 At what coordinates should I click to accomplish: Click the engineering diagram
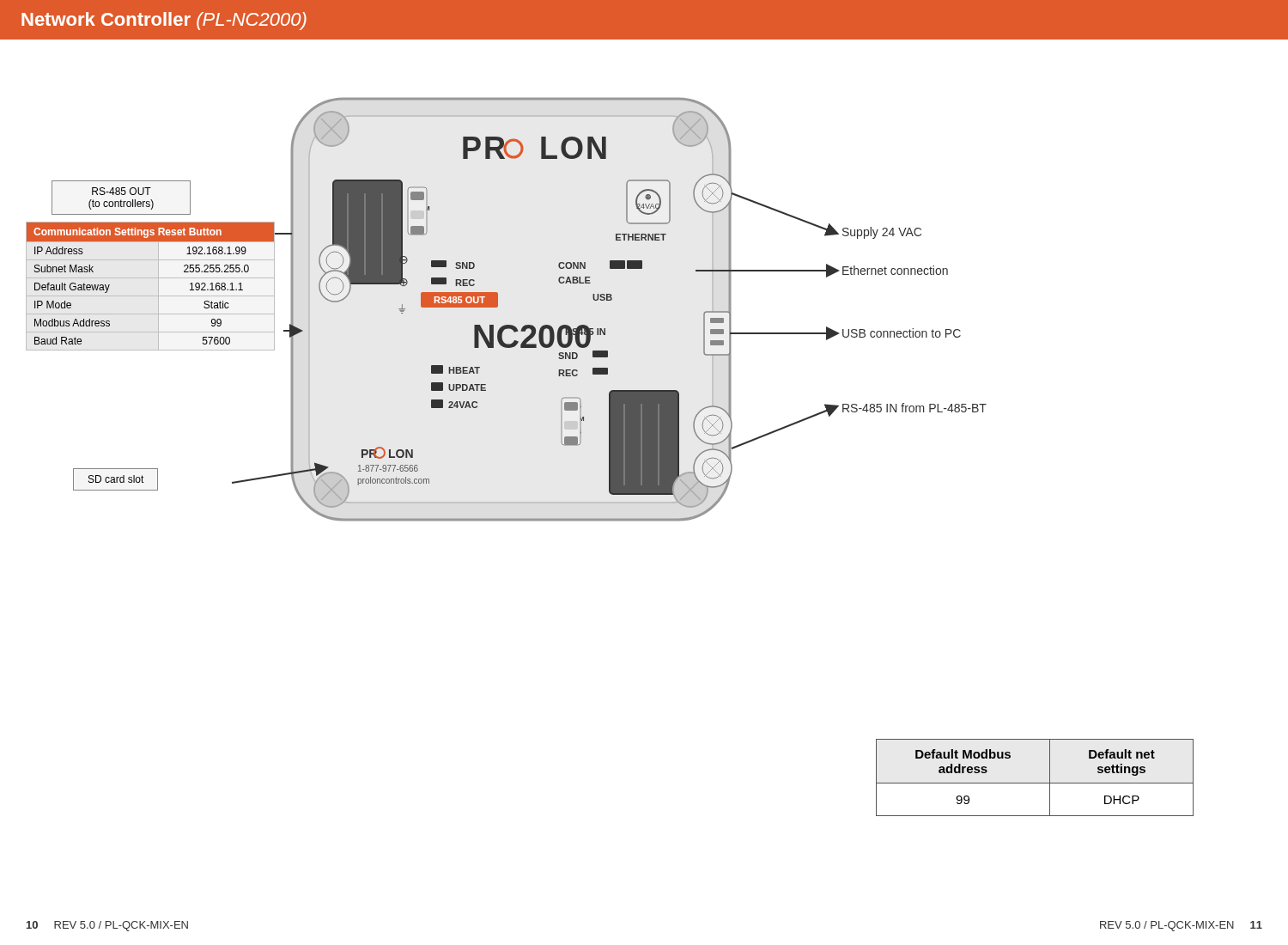[644, 305]
